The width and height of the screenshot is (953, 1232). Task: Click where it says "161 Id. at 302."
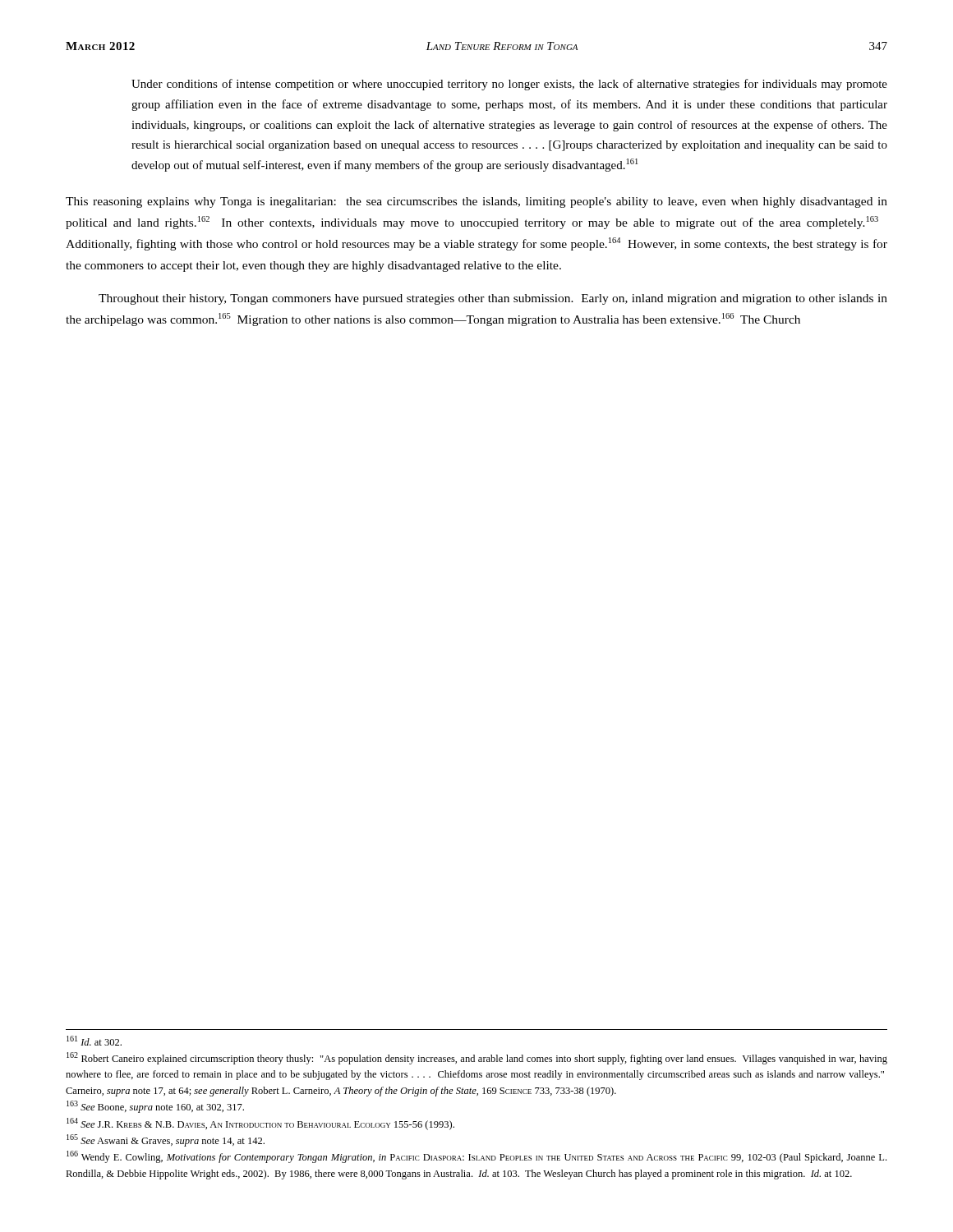pos(94,1041)
